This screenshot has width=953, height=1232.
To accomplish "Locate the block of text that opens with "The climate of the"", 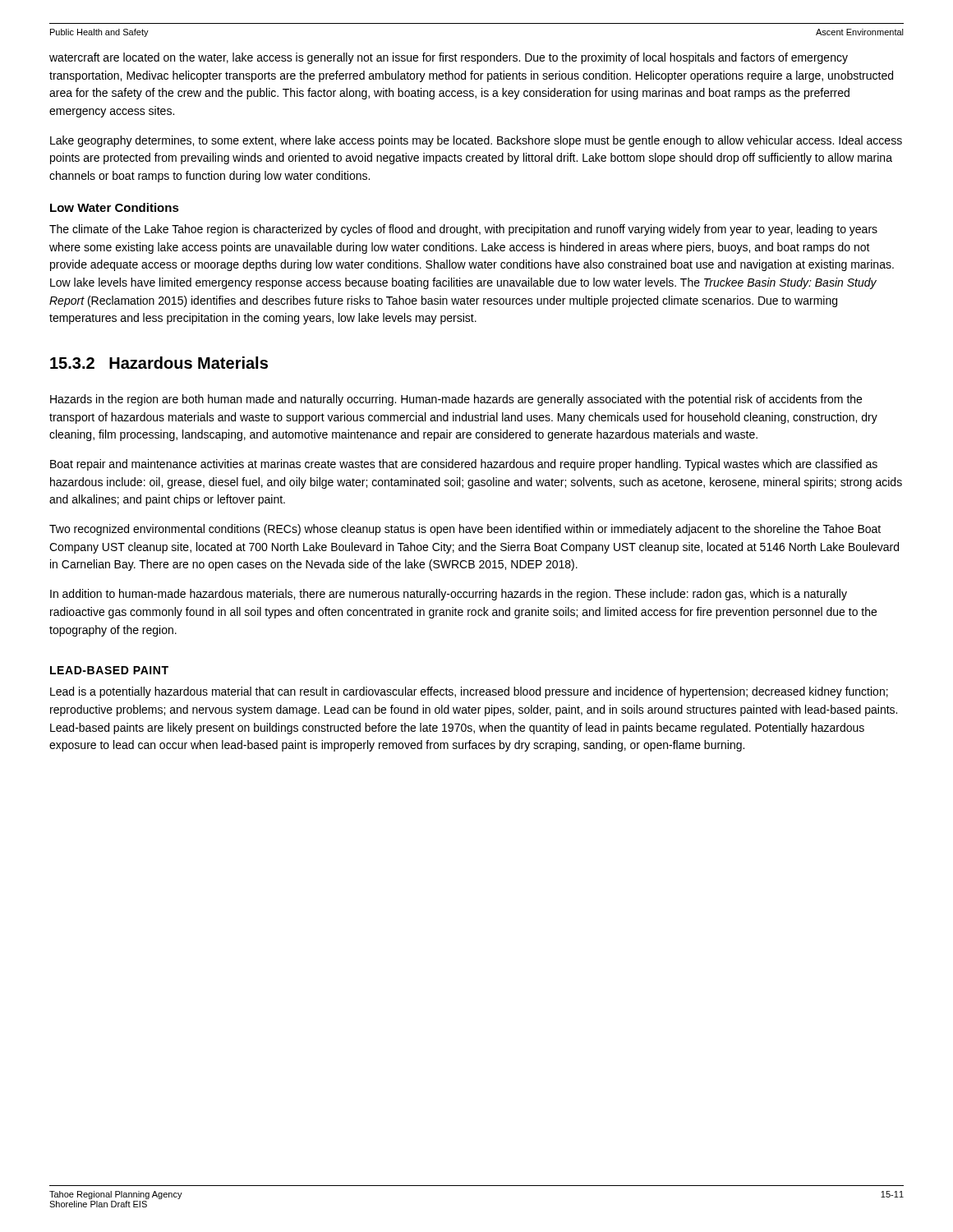I will point(472,274).
